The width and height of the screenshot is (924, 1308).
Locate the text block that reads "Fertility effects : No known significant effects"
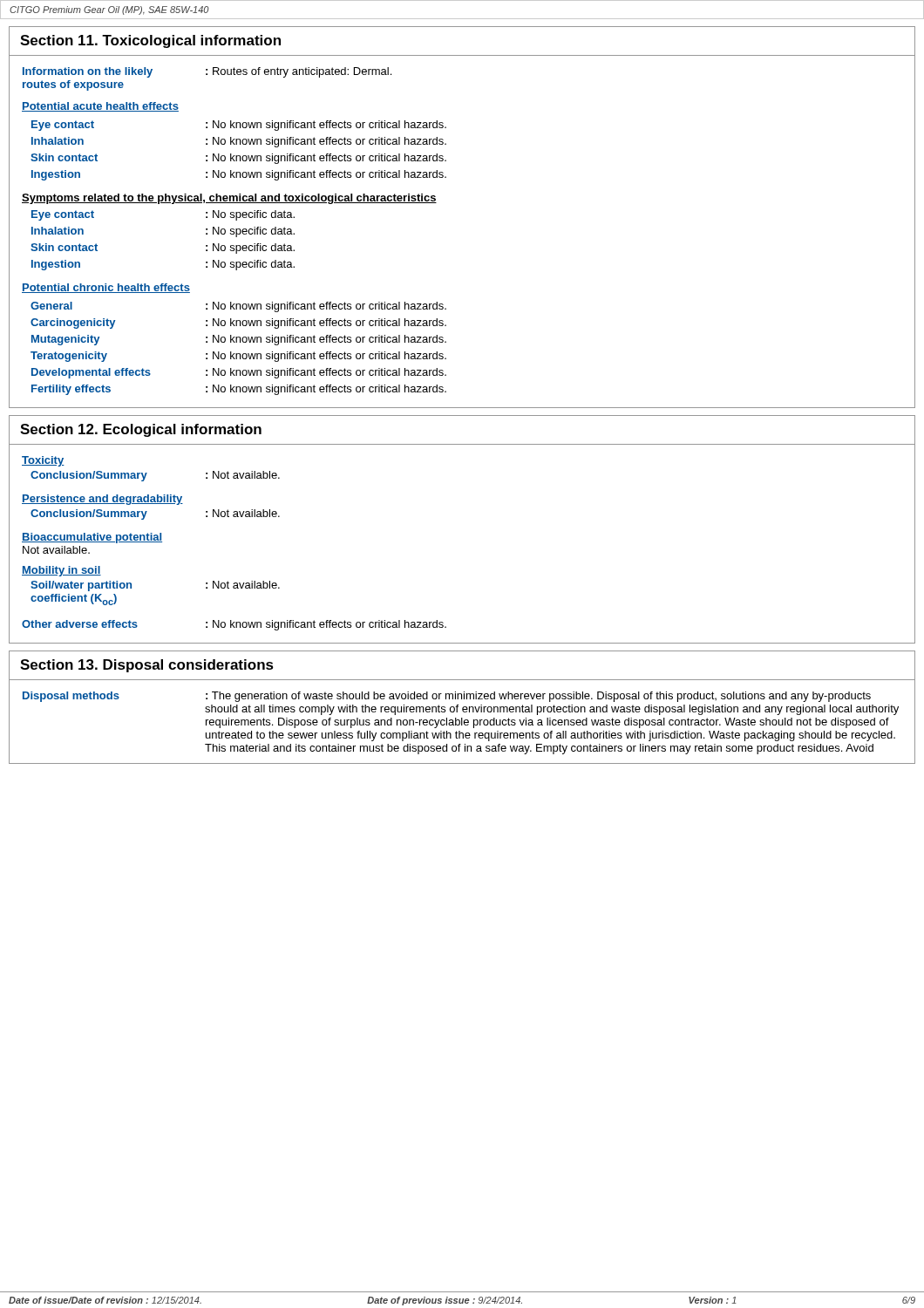point(239,390)
